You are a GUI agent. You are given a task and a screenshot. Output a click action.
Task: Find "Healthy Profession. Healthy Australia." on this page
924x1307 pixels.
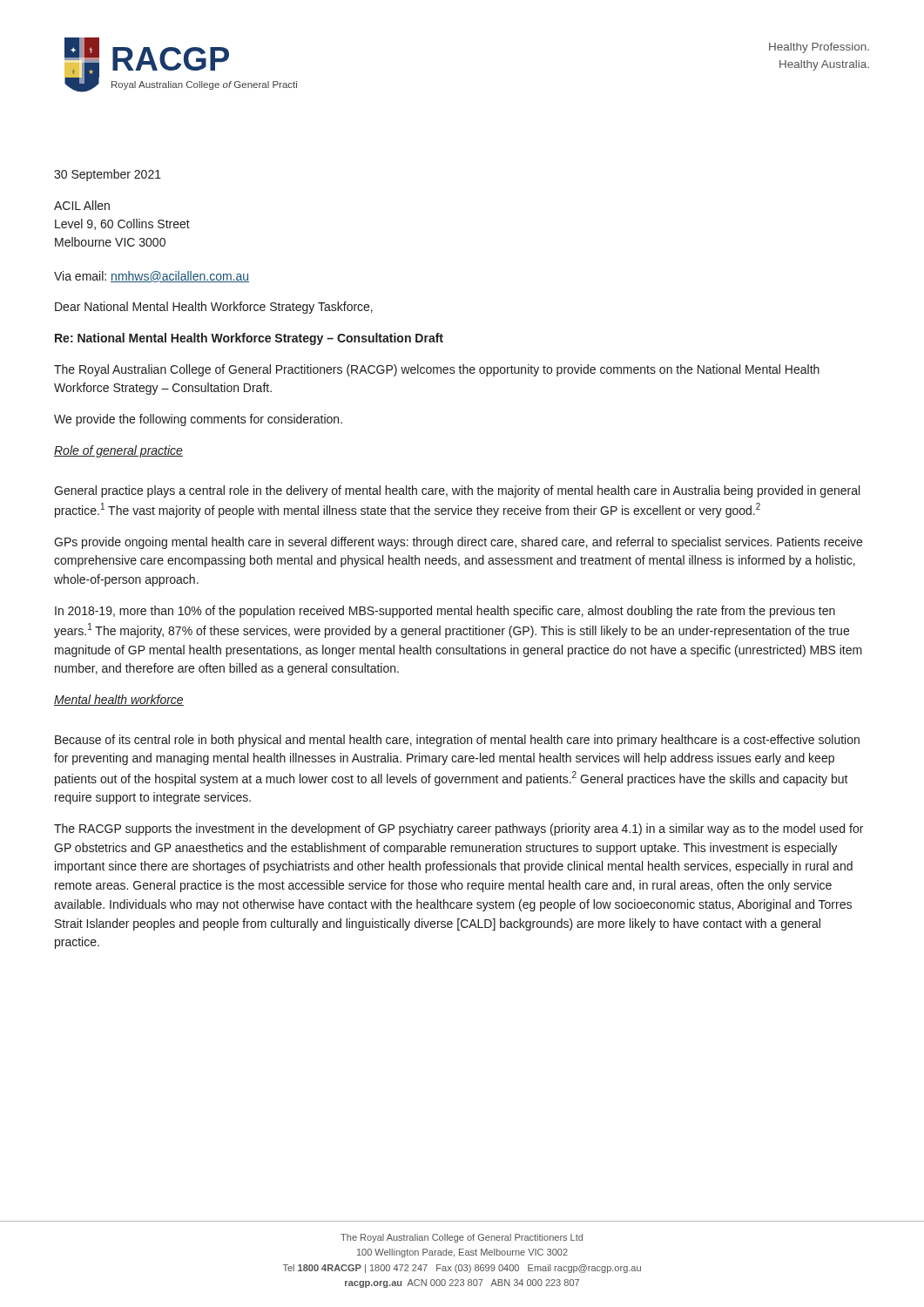[x=819, y=55]
